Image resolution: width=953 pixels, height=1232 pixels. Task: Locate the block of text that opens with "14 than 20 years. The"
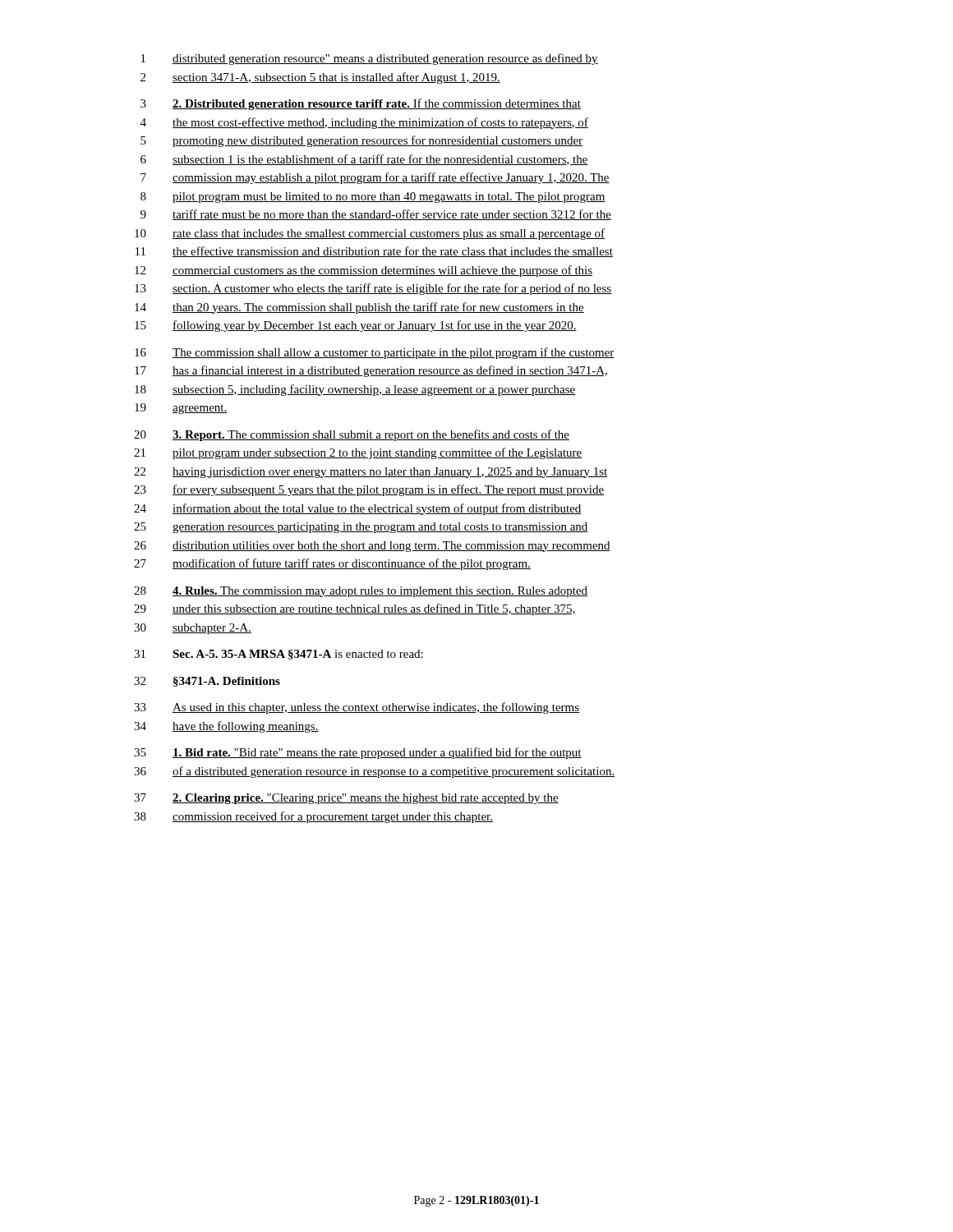[489, 307]
